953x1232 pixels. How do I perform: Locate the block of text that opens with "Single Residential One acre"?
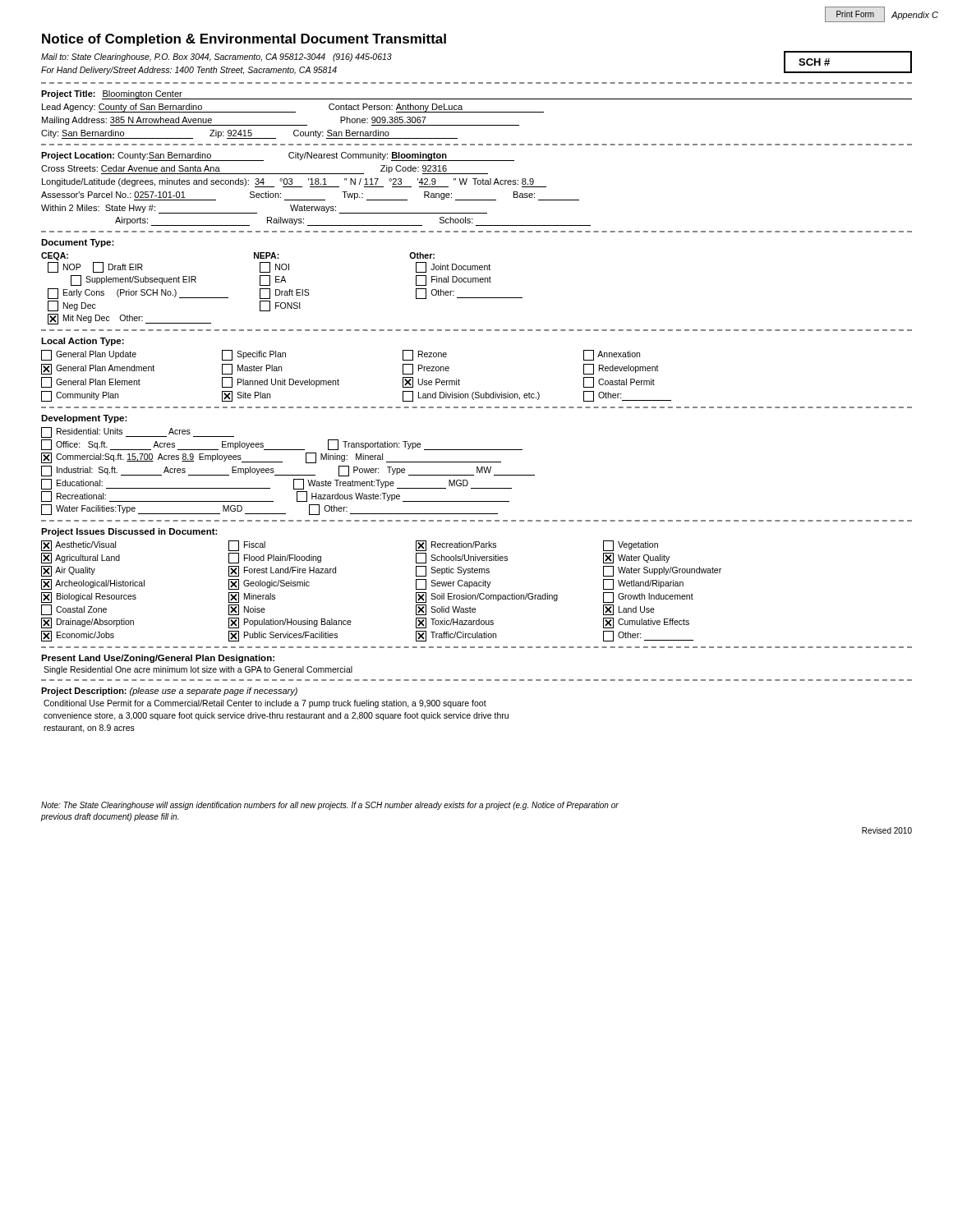197,669
